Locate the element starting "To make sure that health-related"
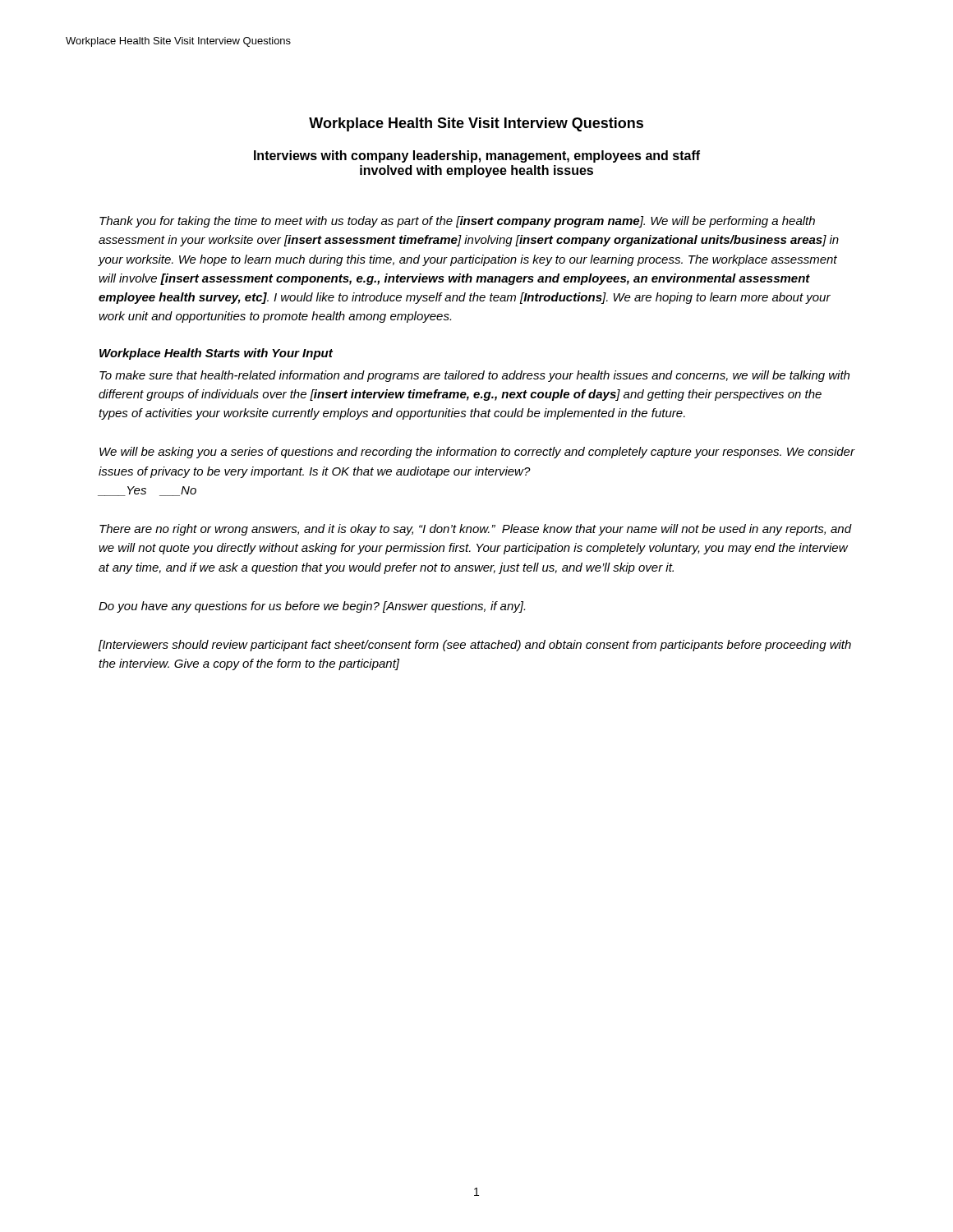Screen dimensions: 1232x953 (476, 394)
